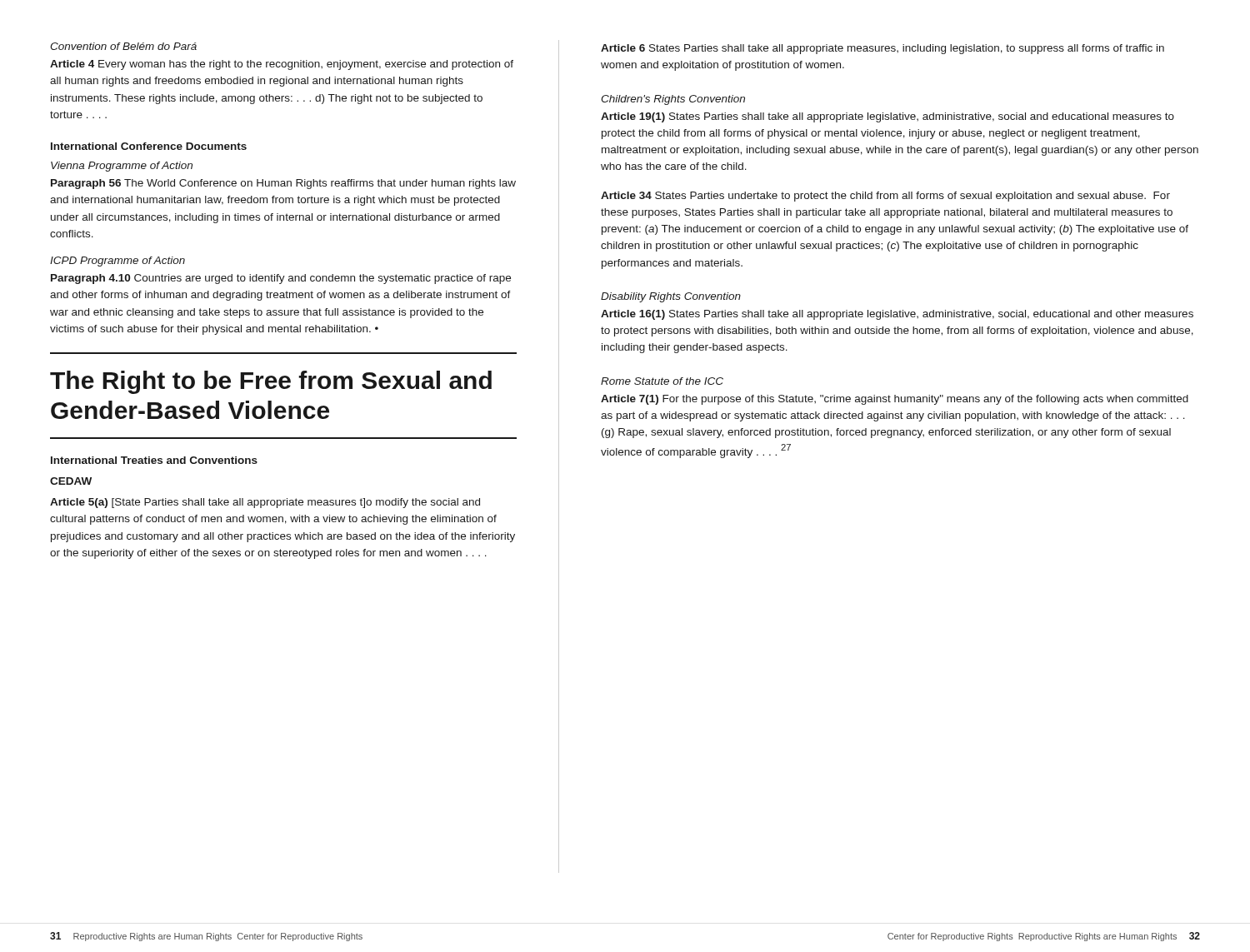Select the text block with the text "Article 5(a) [State Parties shall take all"
Screen dimensions: 952x1250
tap(283, 527)
